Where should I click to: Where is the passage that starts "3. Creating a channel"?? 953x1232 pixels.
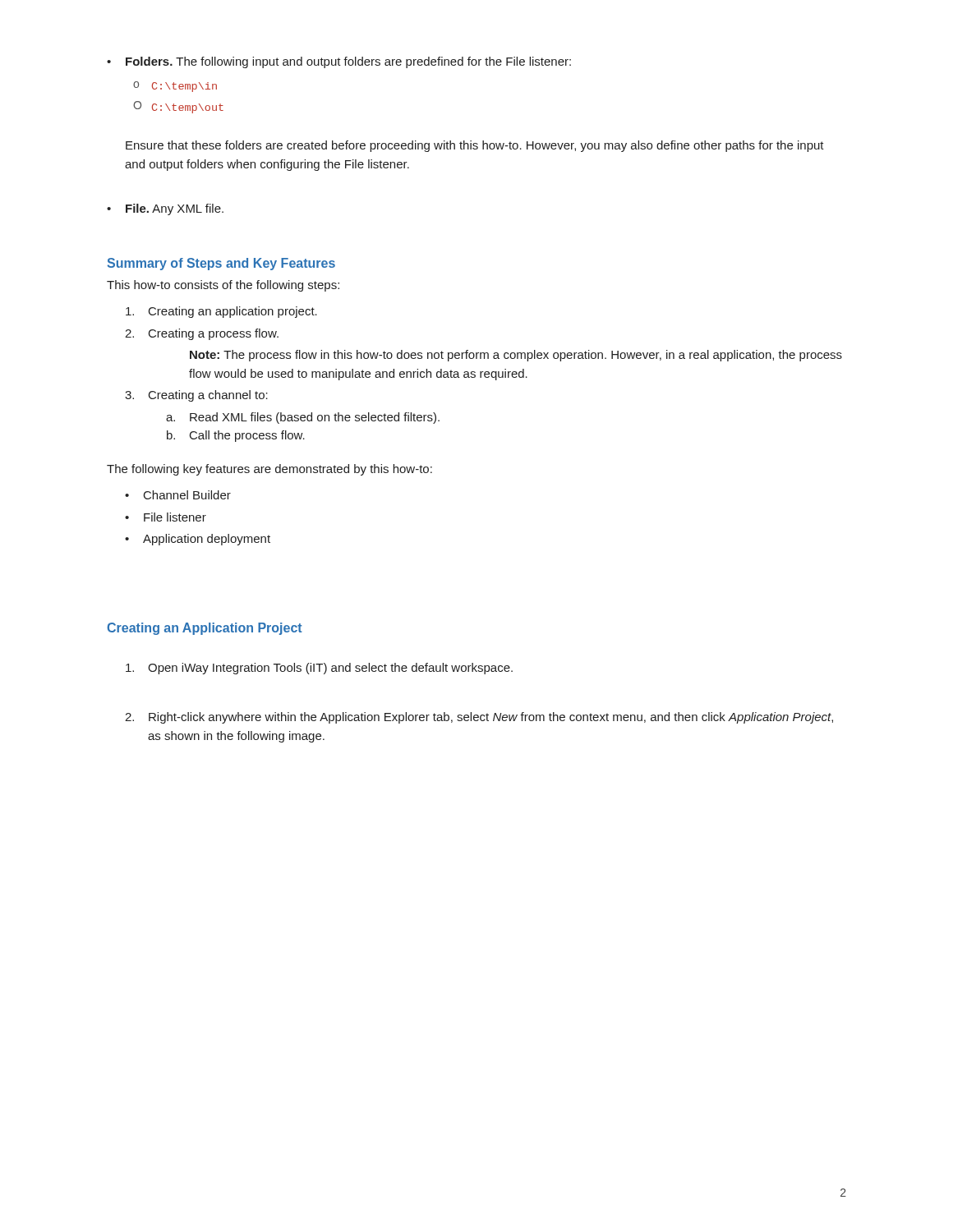point(196,396)
